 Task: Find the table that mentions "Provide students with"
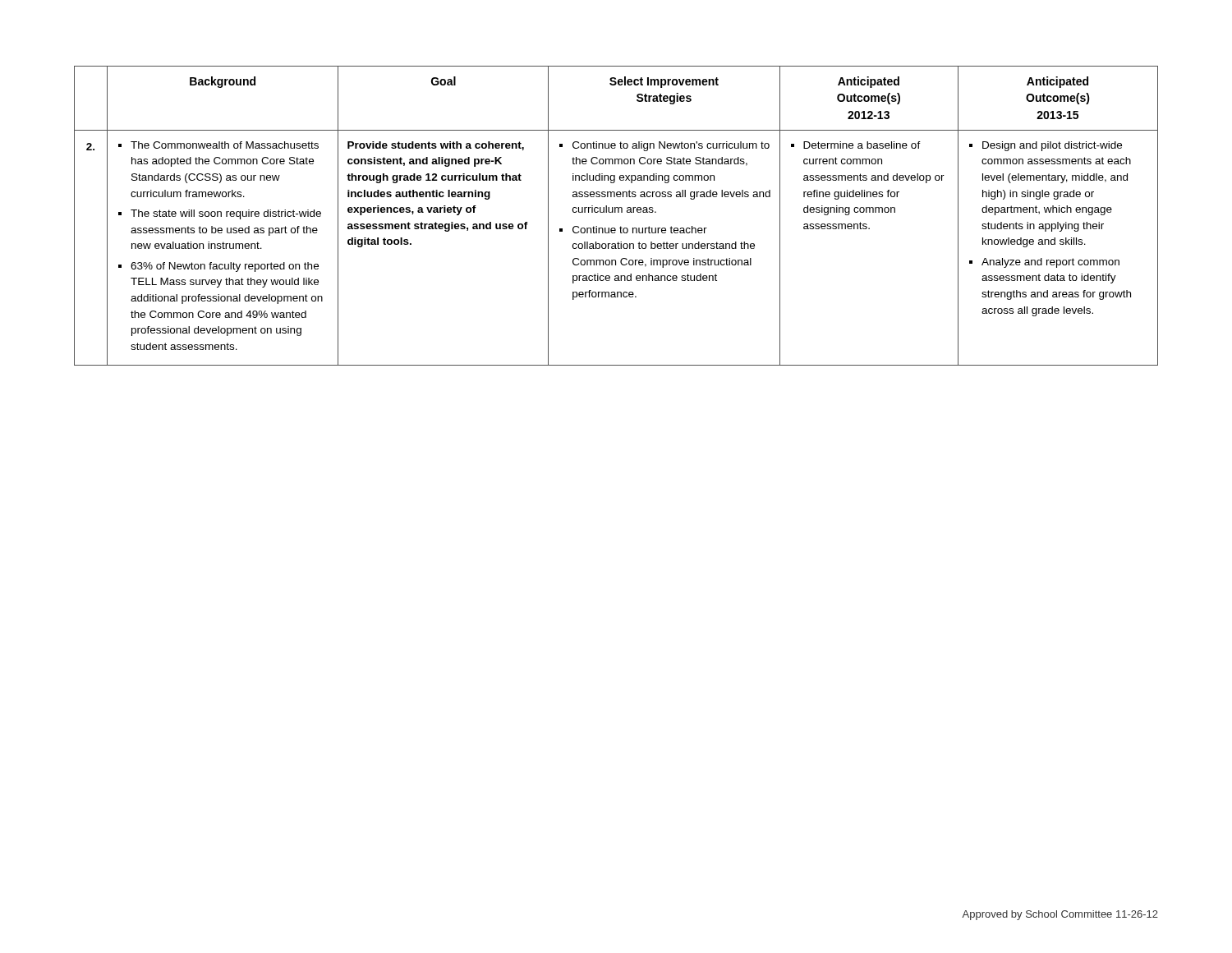click(x=616, y=216)
